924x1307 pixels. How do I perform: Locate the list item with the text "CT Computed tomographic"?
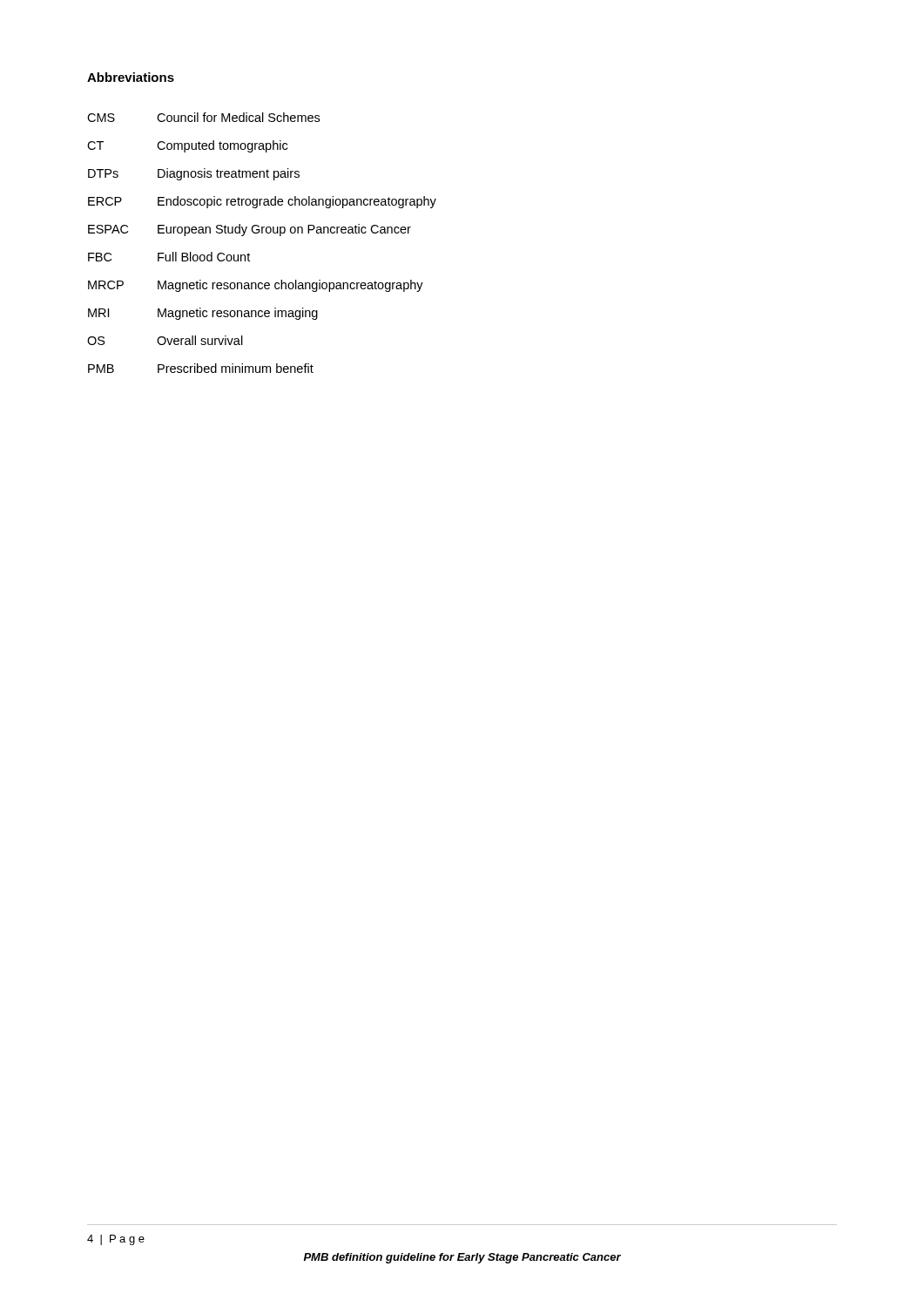pyautogui.click(x=188, y=146)
